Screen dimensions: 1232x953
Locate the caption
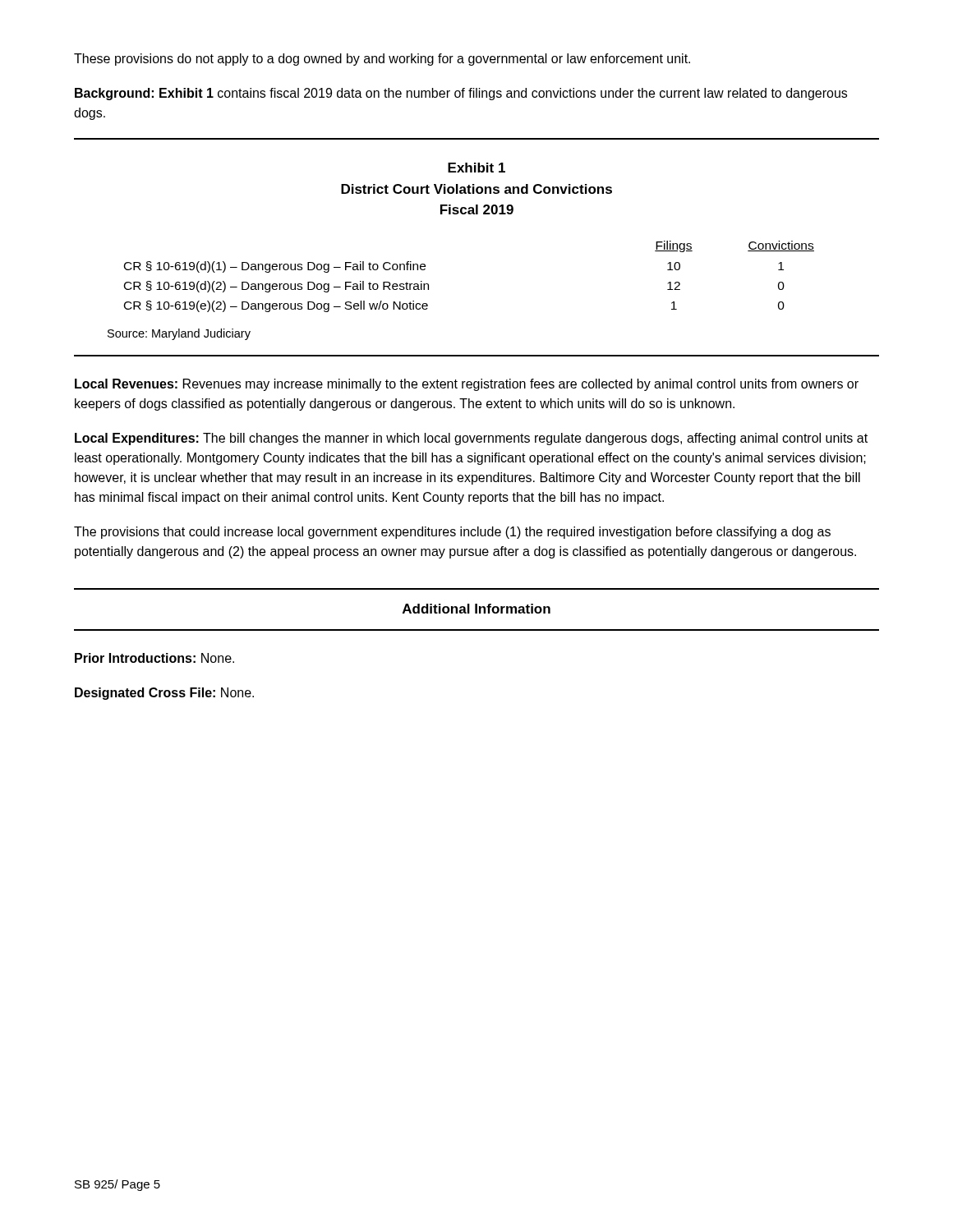pyautogui.click(x=179, y=333)
